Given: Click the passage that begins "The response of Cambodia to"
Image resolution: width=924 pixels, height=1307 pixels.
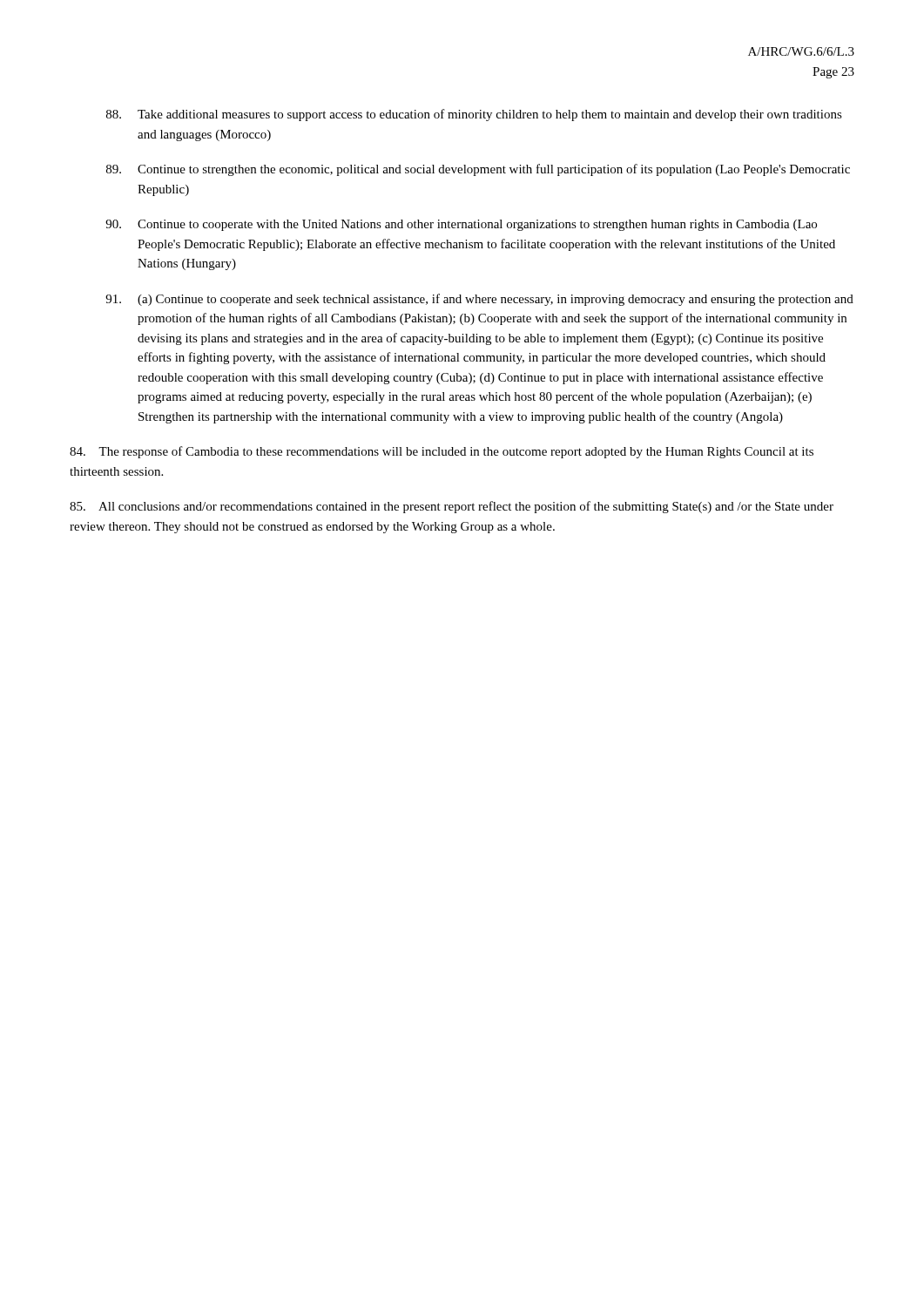Looking at the screenshot, I should coord(442,461).
